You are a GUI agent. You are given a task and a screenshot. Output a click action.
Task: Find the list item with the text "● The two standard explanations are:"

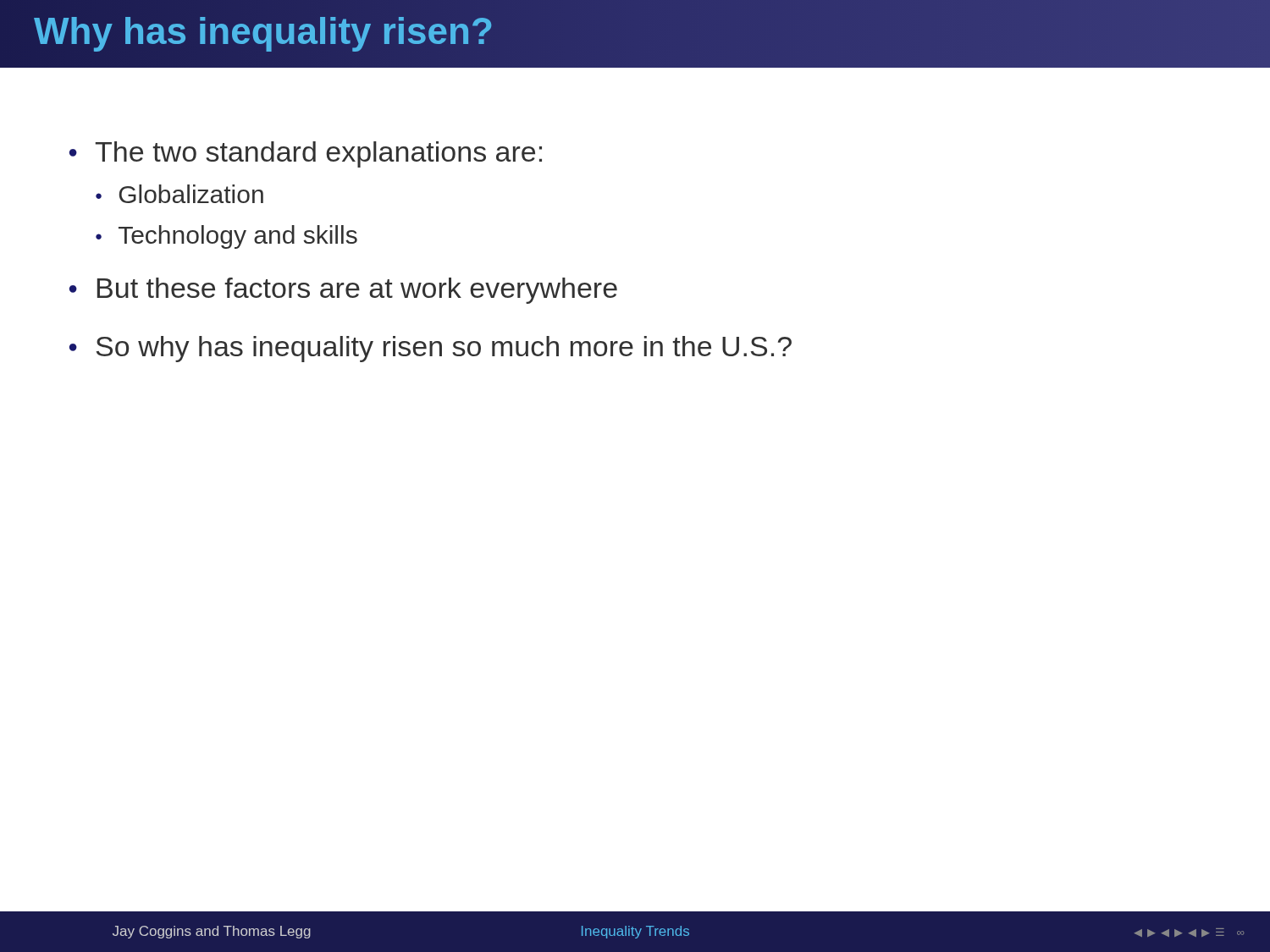click(306, 154)
